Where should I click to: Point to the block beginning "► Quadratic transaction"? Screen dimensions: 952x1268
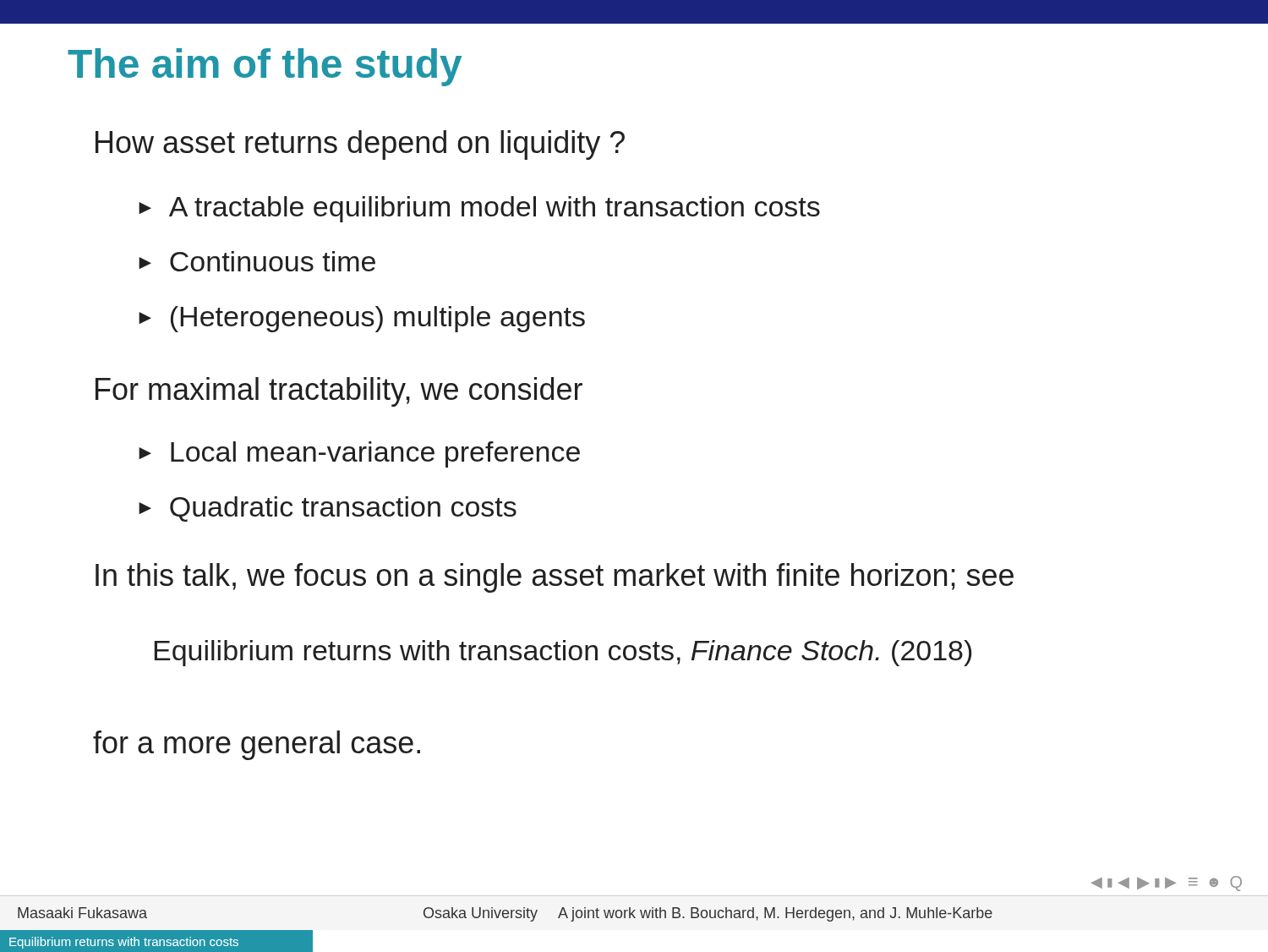[326, 507]
